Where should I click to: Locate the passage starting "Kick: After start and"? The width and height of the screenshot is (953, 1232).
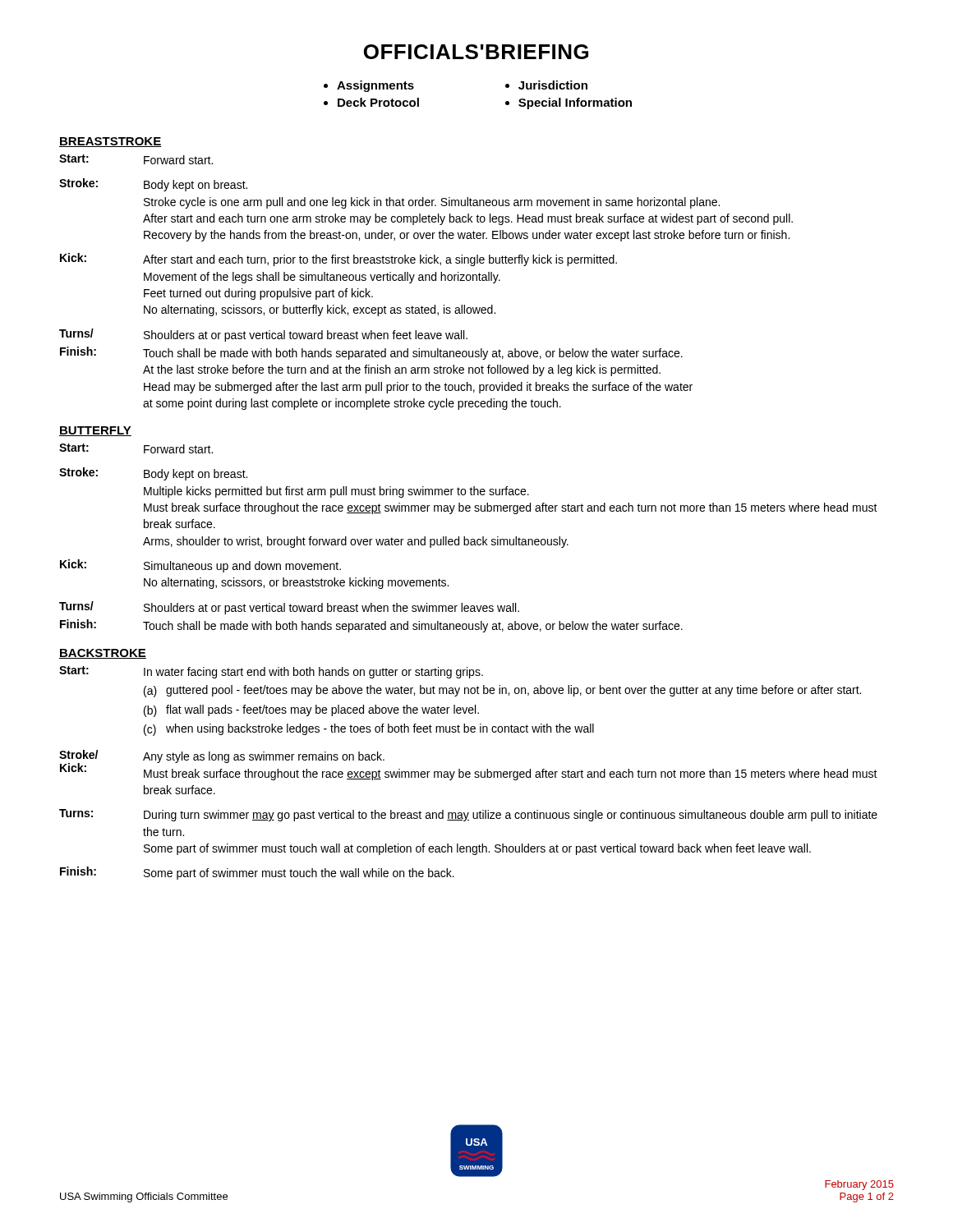click(339, 285)
